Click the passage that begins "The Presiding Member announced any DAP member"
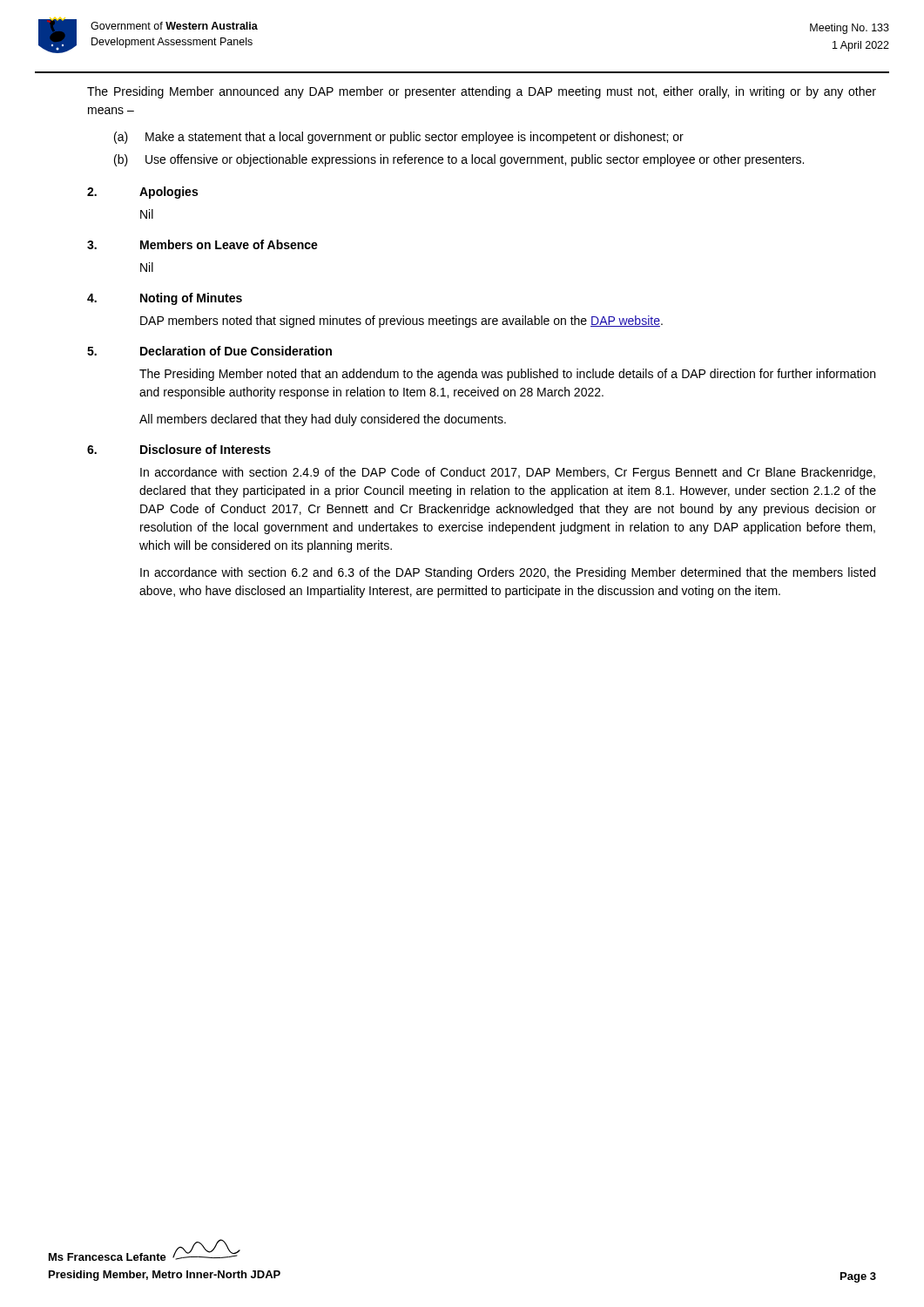Screen dimensions: 1307x924 click(x=482, y=101)
